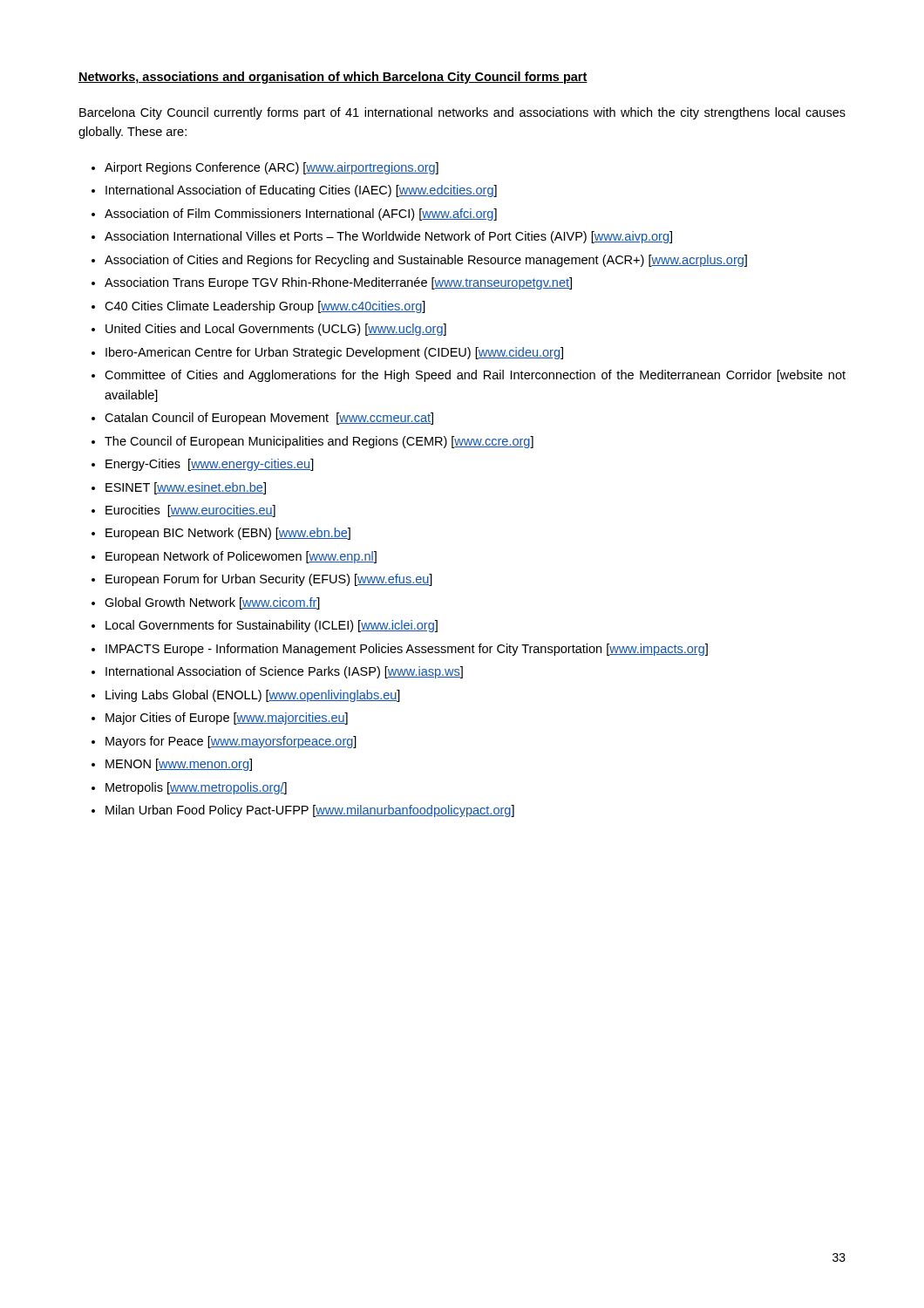The width and height of the screenshot is (924, 1308).
Task: Select the list item containing "Metropolis [www.metropolis.org/]"
Action: pyautogui.click(x=196, y=787)
